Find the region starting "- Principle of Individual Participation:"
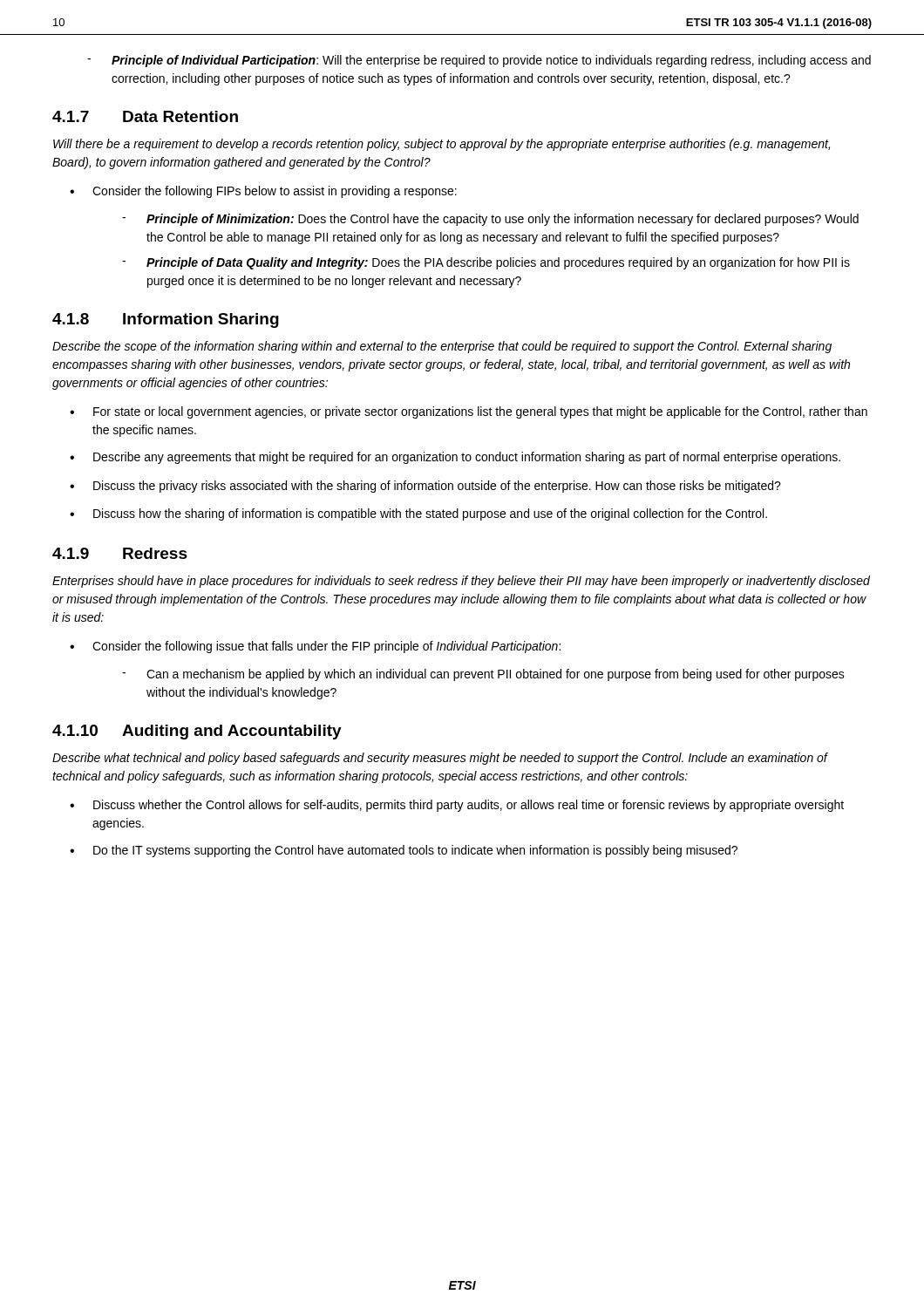The image size is (924, 1308). pos(479,70)
